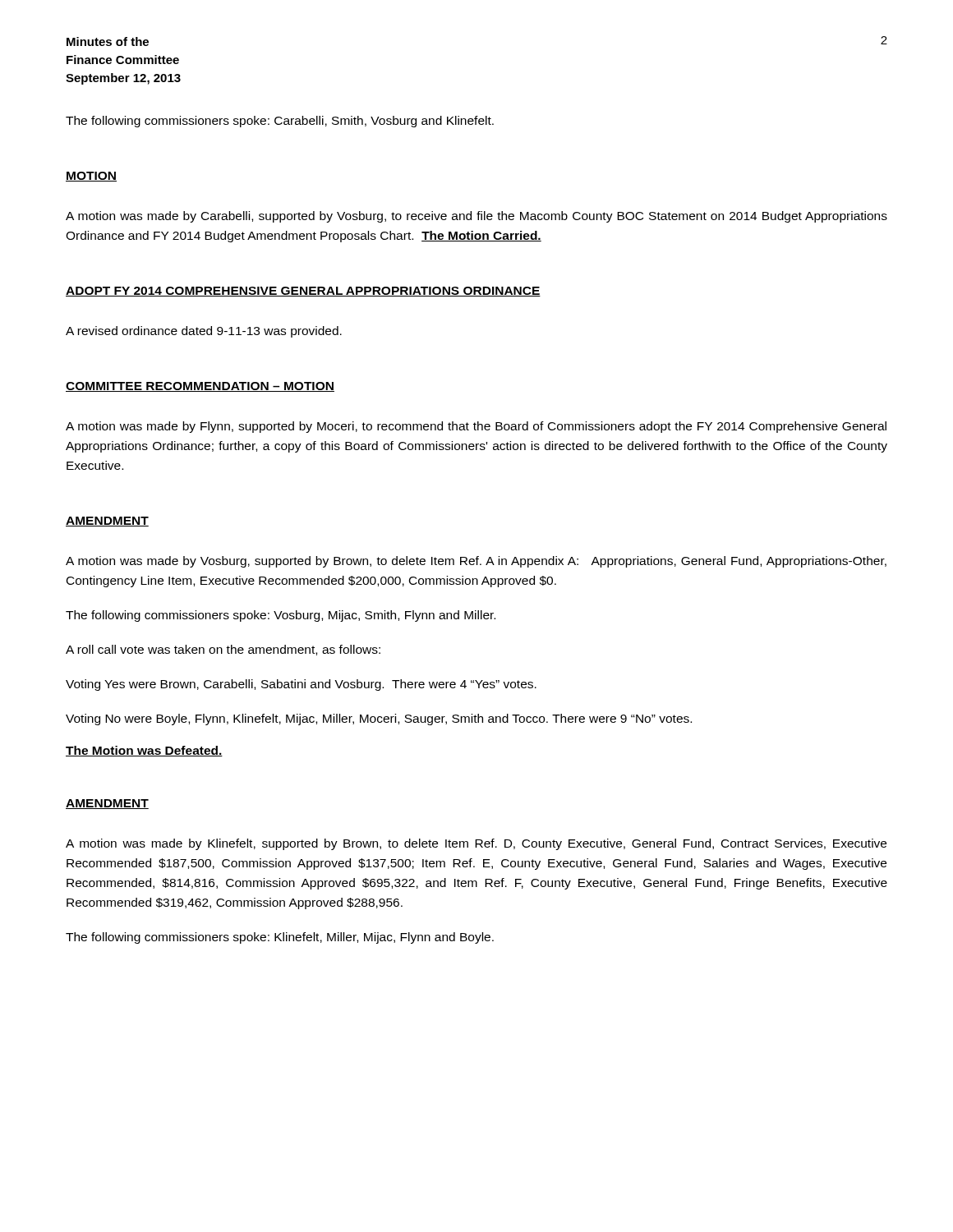Find the section header on this page that starts "ADOPT FY 2014 COMPREHENSIVE"
This screenshot has width=953, height=1232.
[x=303, y=291]
